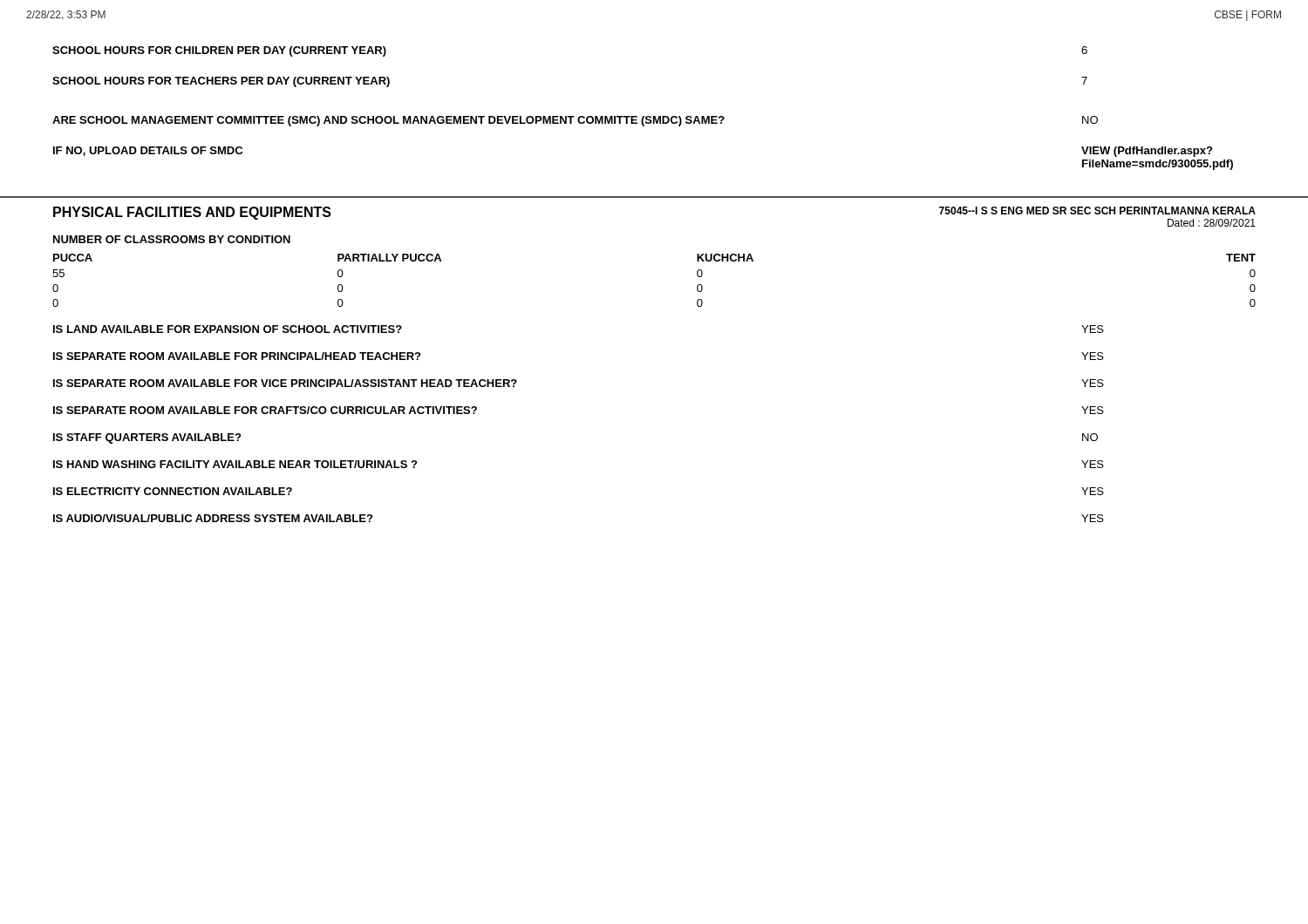Click the table

point(654,280)
